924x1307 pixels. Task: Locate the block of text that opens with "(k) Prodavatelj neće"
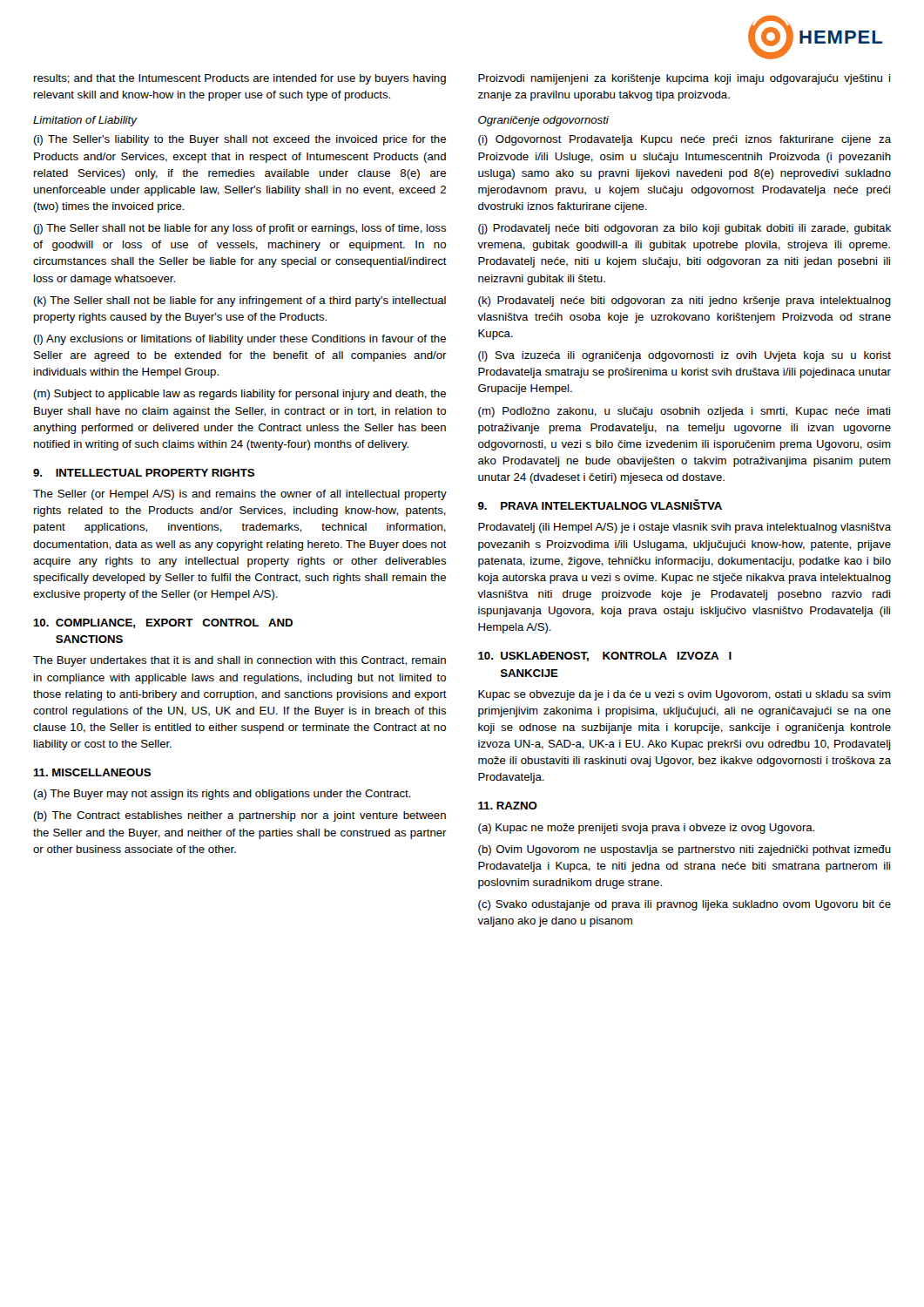click(684, 317)
